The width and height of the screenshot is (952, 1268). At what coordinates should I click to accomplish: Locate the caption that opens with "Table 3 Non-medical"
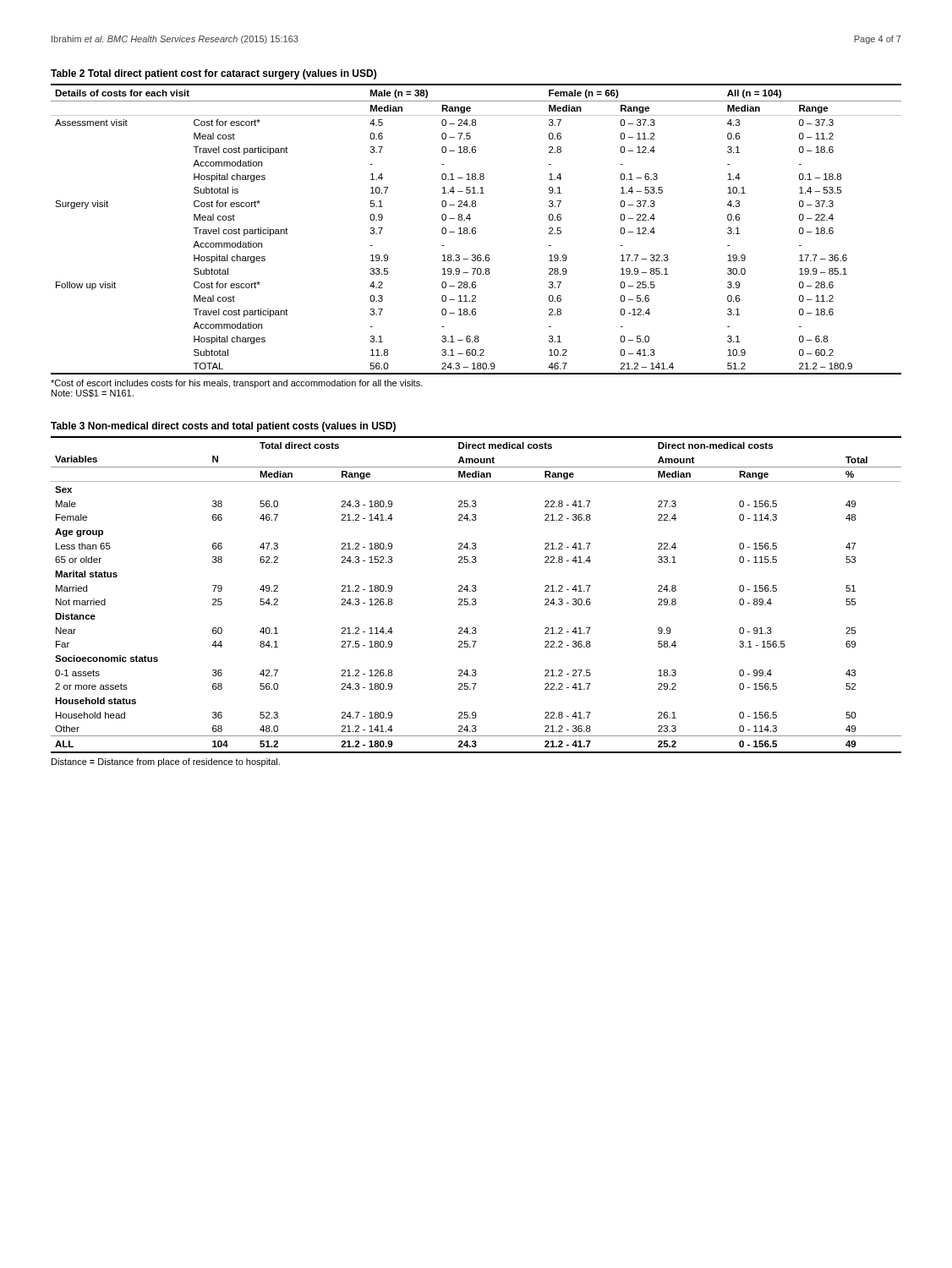click(x=223, y=426)
